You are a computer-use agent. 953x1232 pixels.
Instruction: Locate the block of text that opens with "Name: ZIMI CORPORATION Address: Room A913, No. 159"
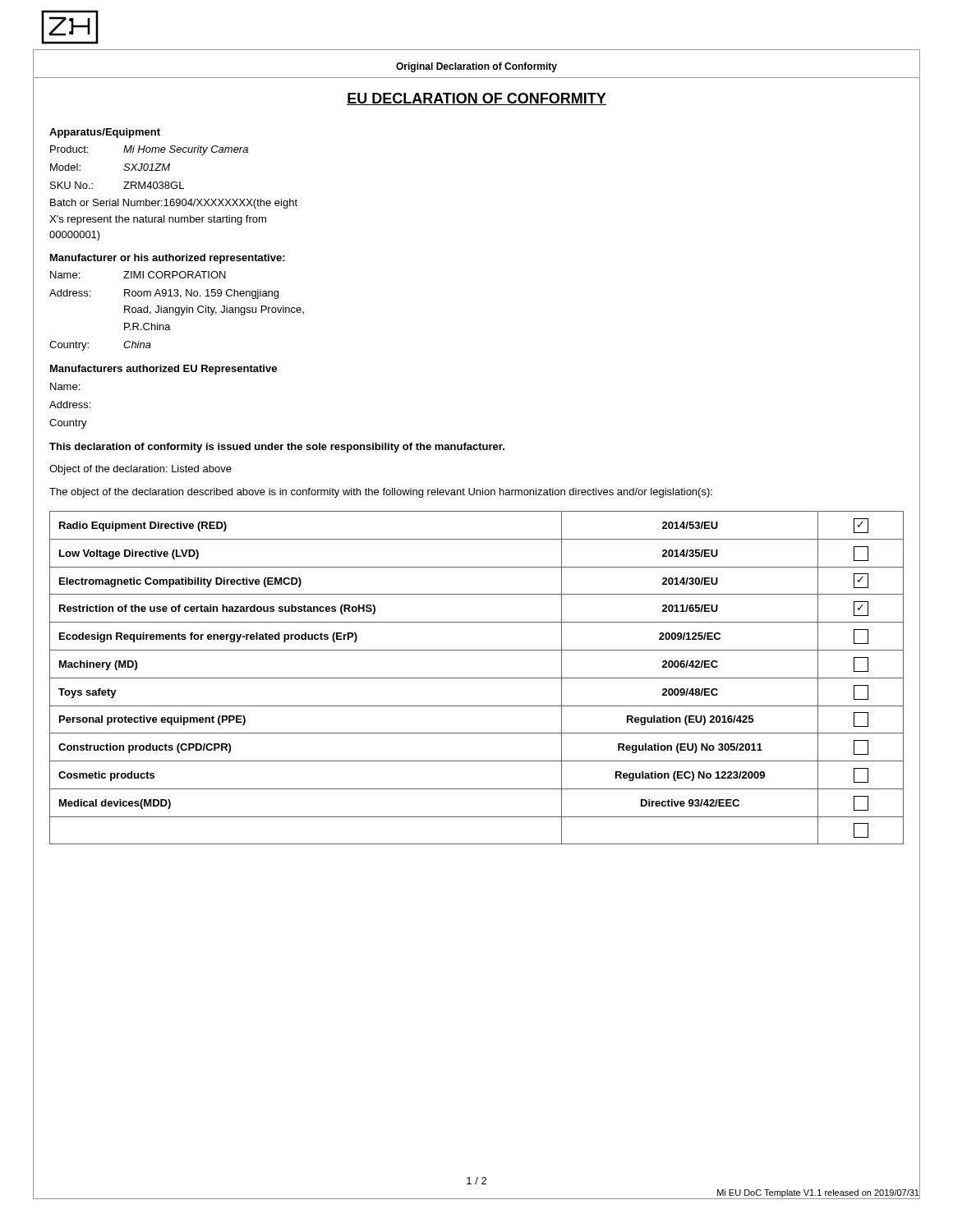[138, 275]
